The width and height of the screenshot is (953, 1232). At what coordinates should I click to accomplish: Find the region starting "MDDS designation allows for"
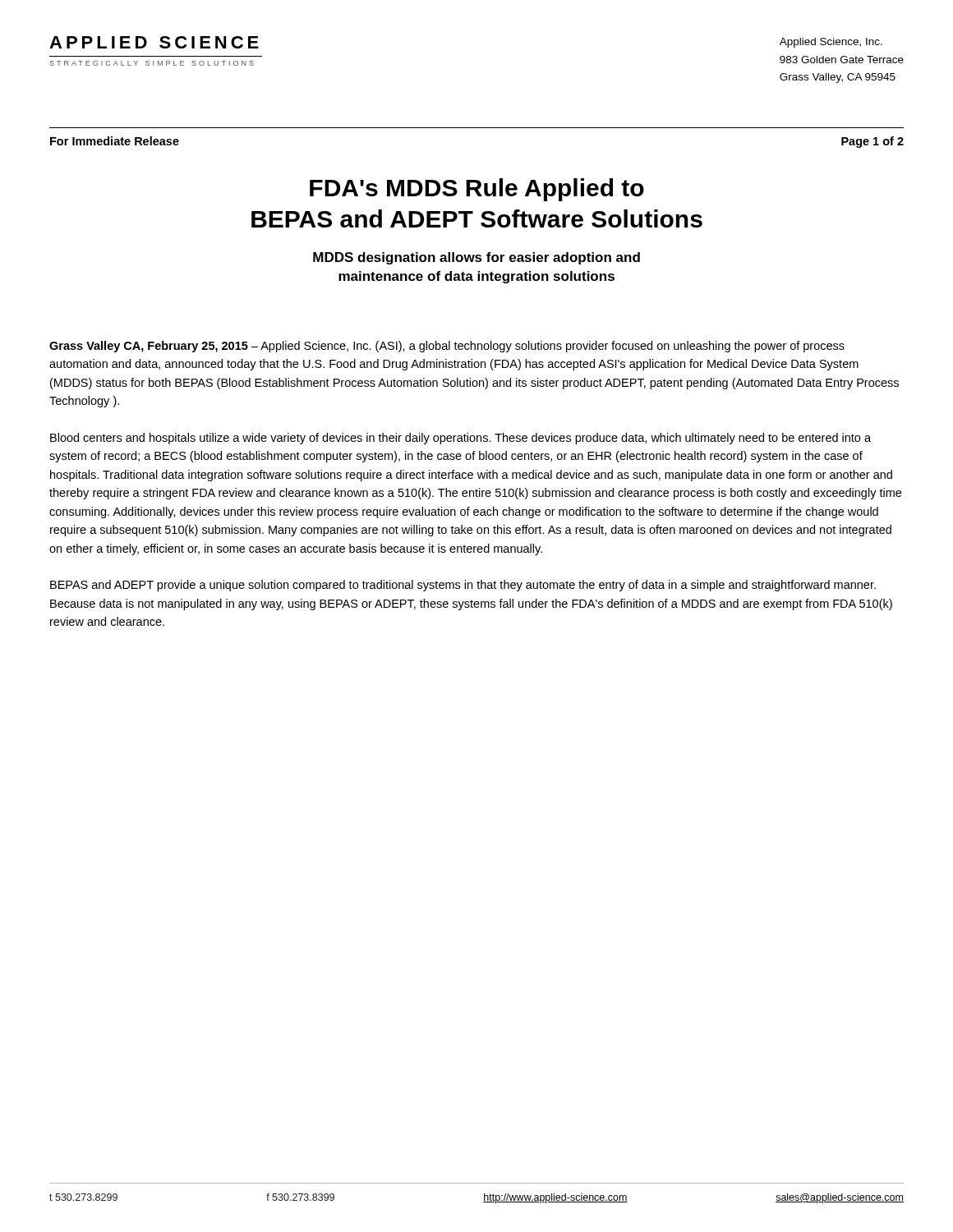(476, 267)
